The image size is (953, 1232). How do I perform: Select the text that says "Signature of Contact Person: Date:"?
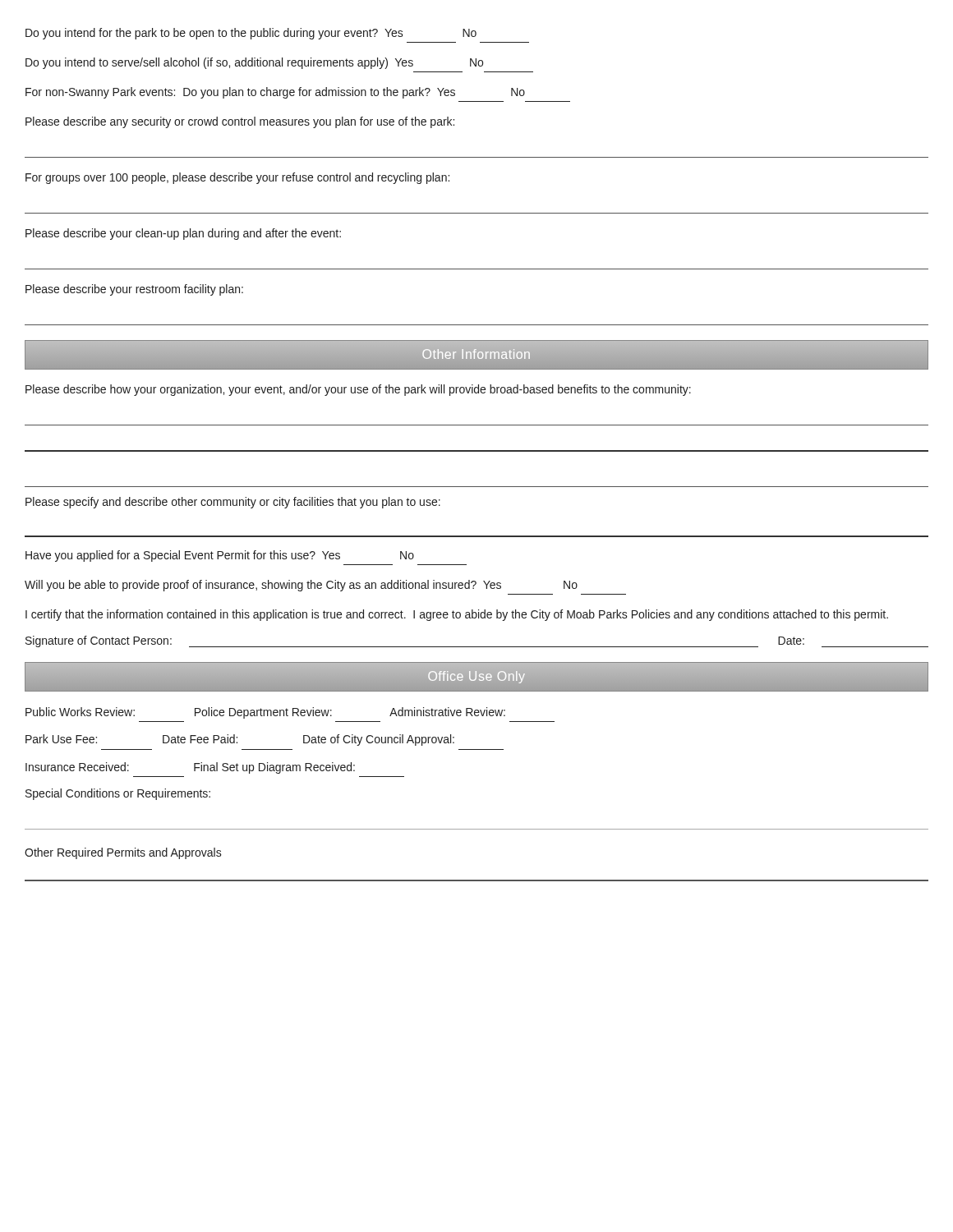(476, 639)
